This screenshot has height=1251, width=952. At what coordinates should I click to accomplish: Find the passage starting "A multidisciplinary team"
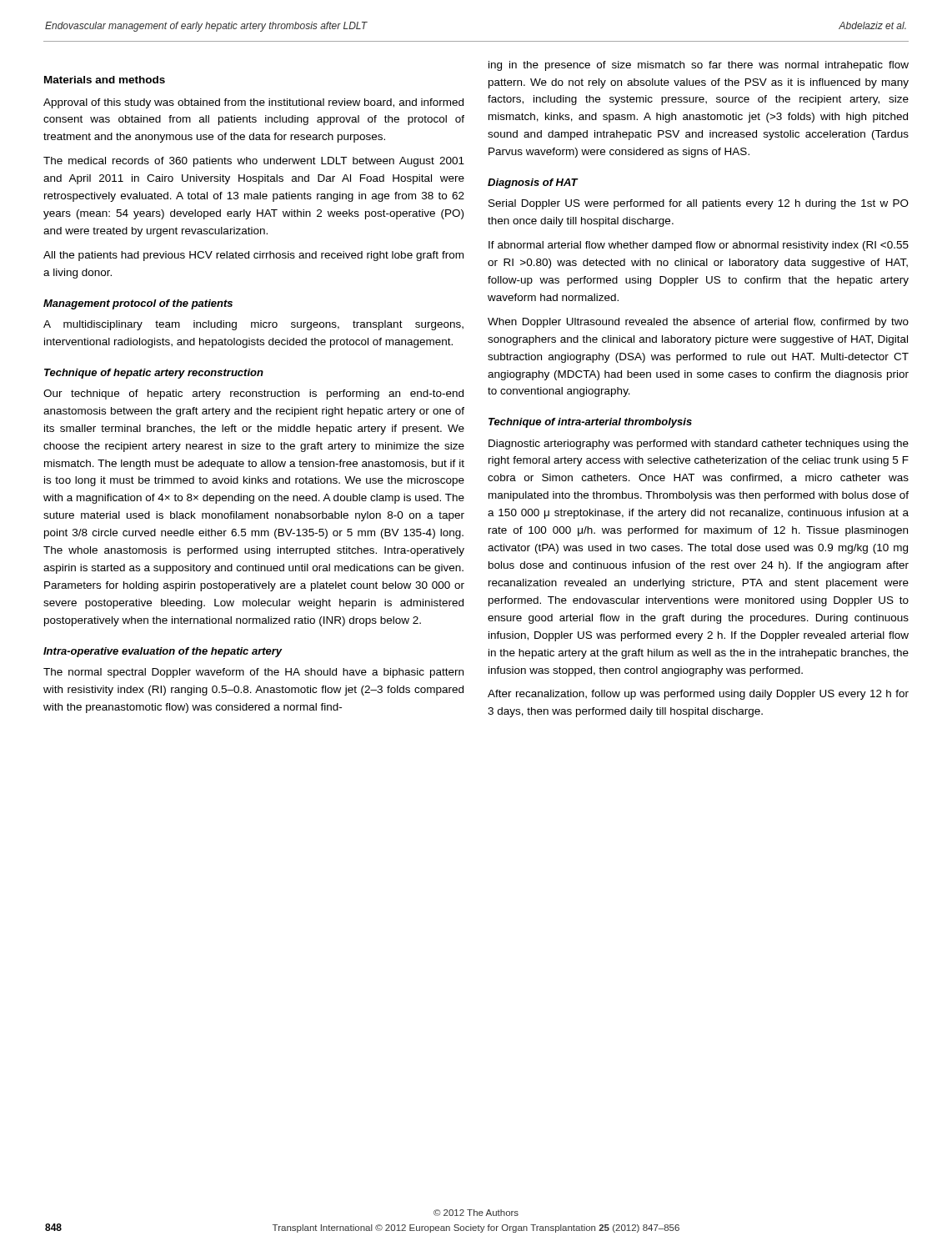pyautogui.click(x=254, y=333)
